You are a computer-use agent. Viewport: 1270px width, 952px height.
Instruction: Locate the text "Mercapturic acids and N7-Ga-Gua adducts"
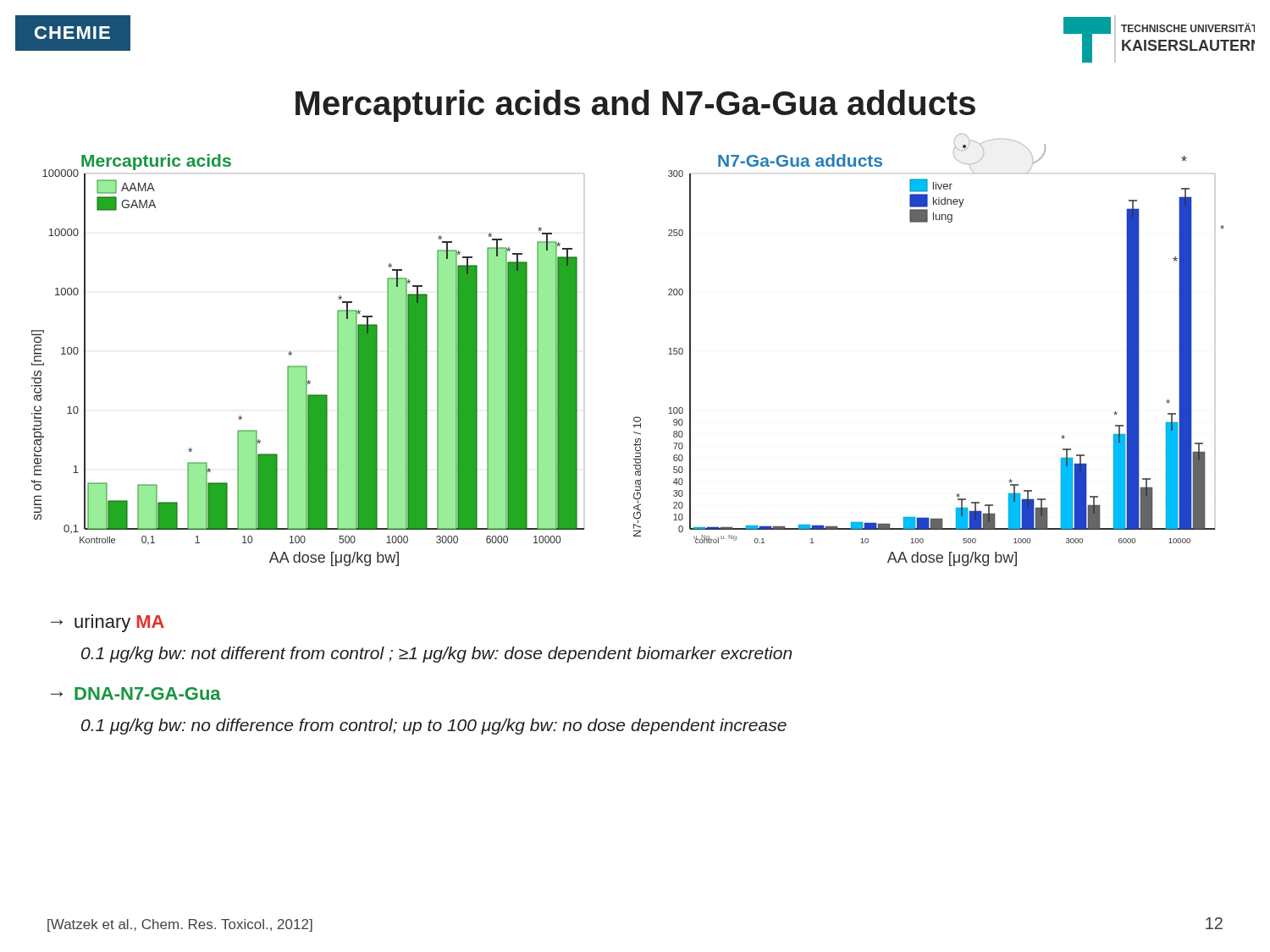click(635, 104)
